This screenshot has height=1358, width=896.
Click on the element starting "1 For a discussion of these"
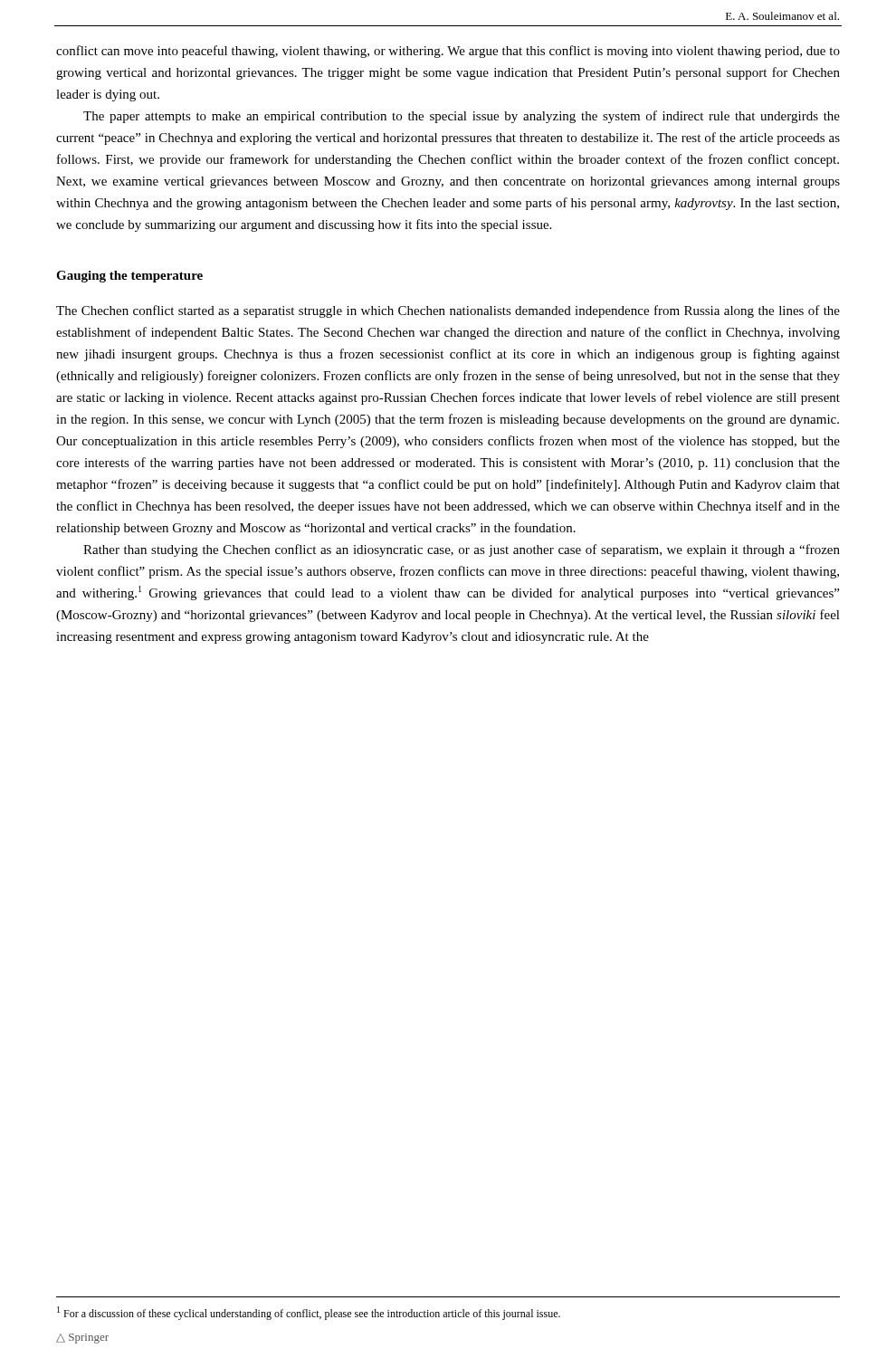pyautogui.click(x=308, y=1312)
